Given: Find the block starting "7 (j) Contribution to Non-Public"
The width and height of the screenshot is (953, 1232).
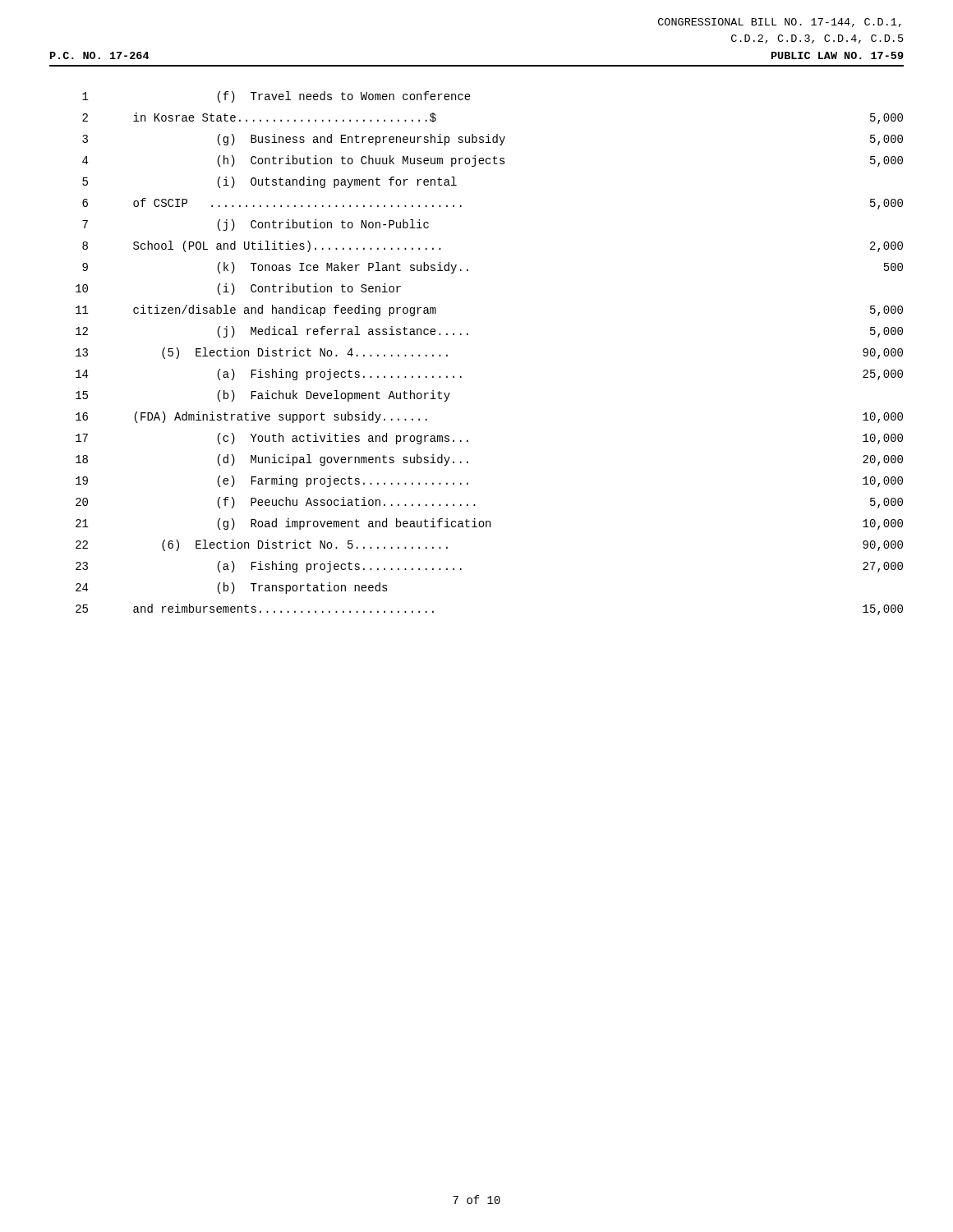Looking at the screenshot, I should (256, 225).
